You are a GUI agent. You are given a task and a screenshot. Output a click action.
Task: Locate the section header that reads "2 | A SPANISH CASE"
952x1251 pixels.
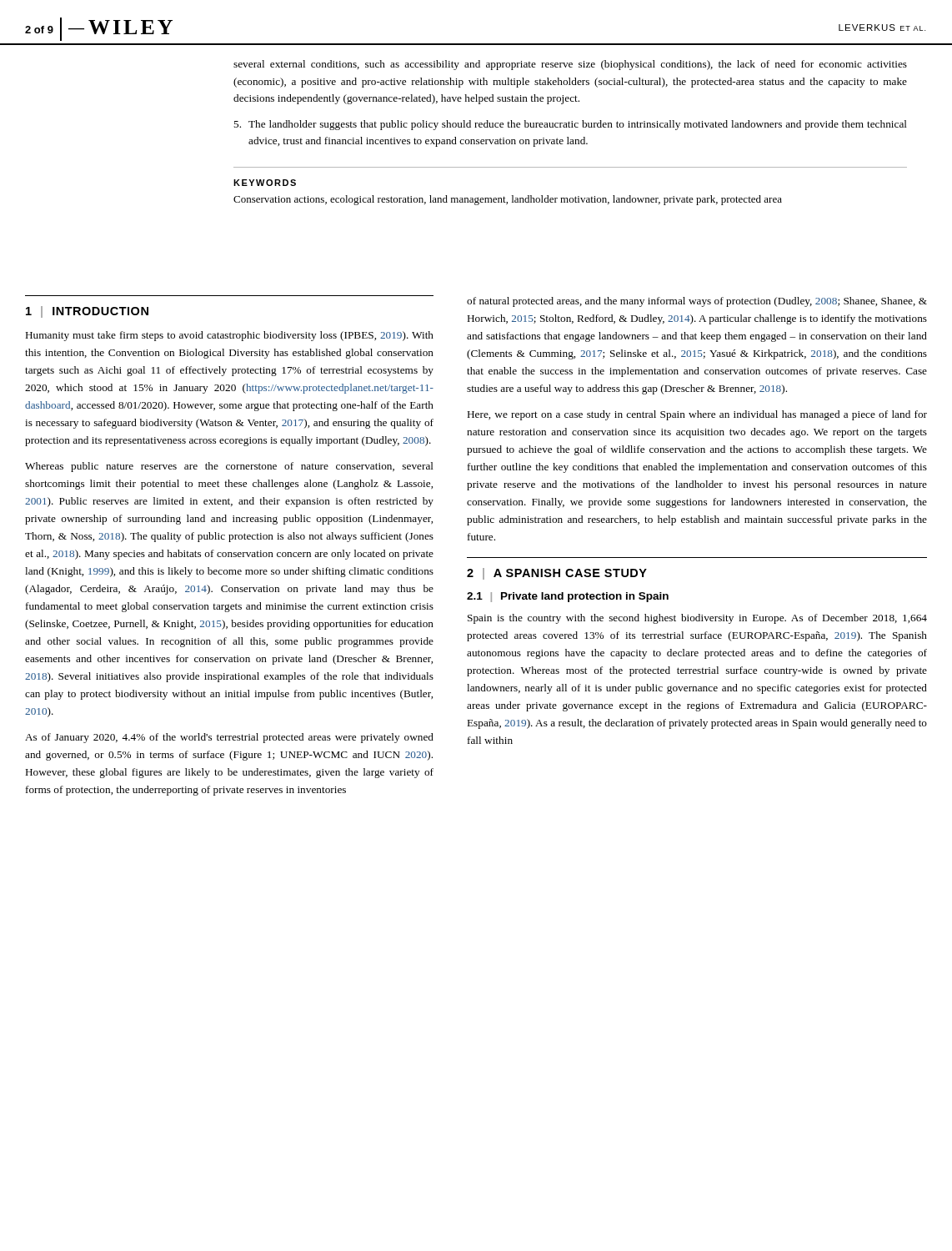click(557, 573)
